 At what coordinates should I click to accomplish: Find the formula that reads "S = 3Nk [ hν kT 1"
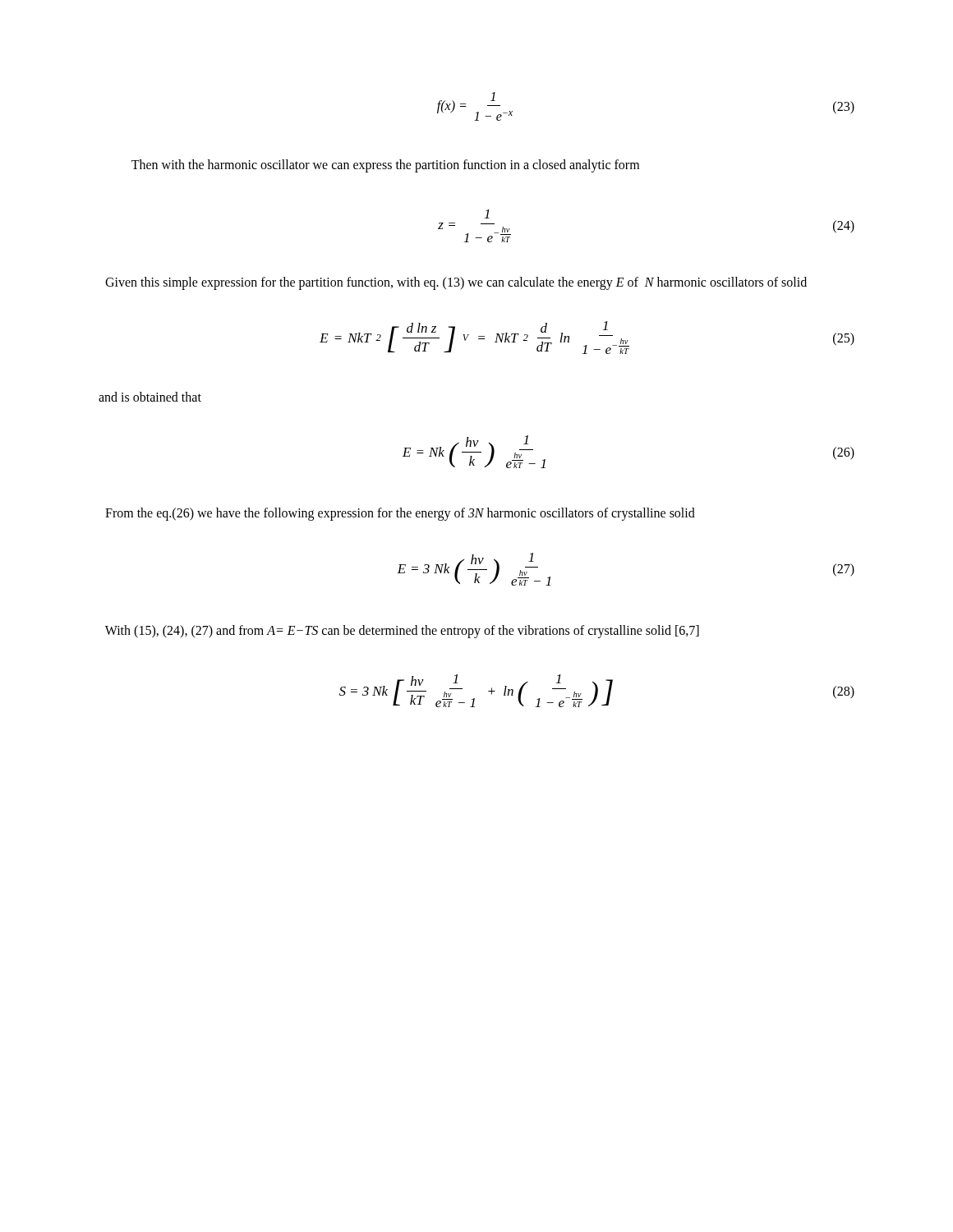pyautogui.click(x=476, y=691)
